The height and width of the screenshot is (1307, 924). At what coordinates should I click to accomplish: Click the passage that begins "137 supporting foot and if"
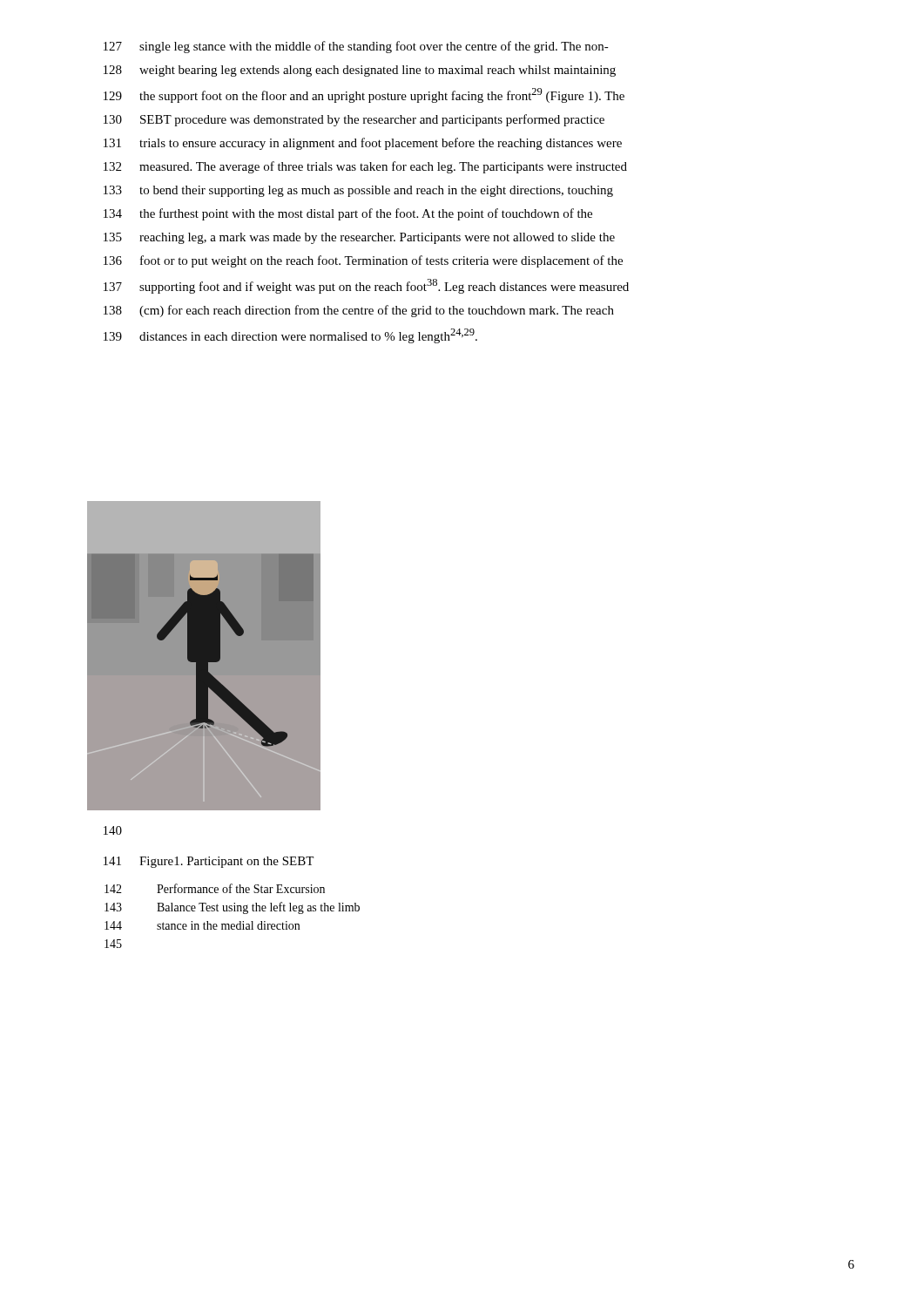click(x=466, y=286)
